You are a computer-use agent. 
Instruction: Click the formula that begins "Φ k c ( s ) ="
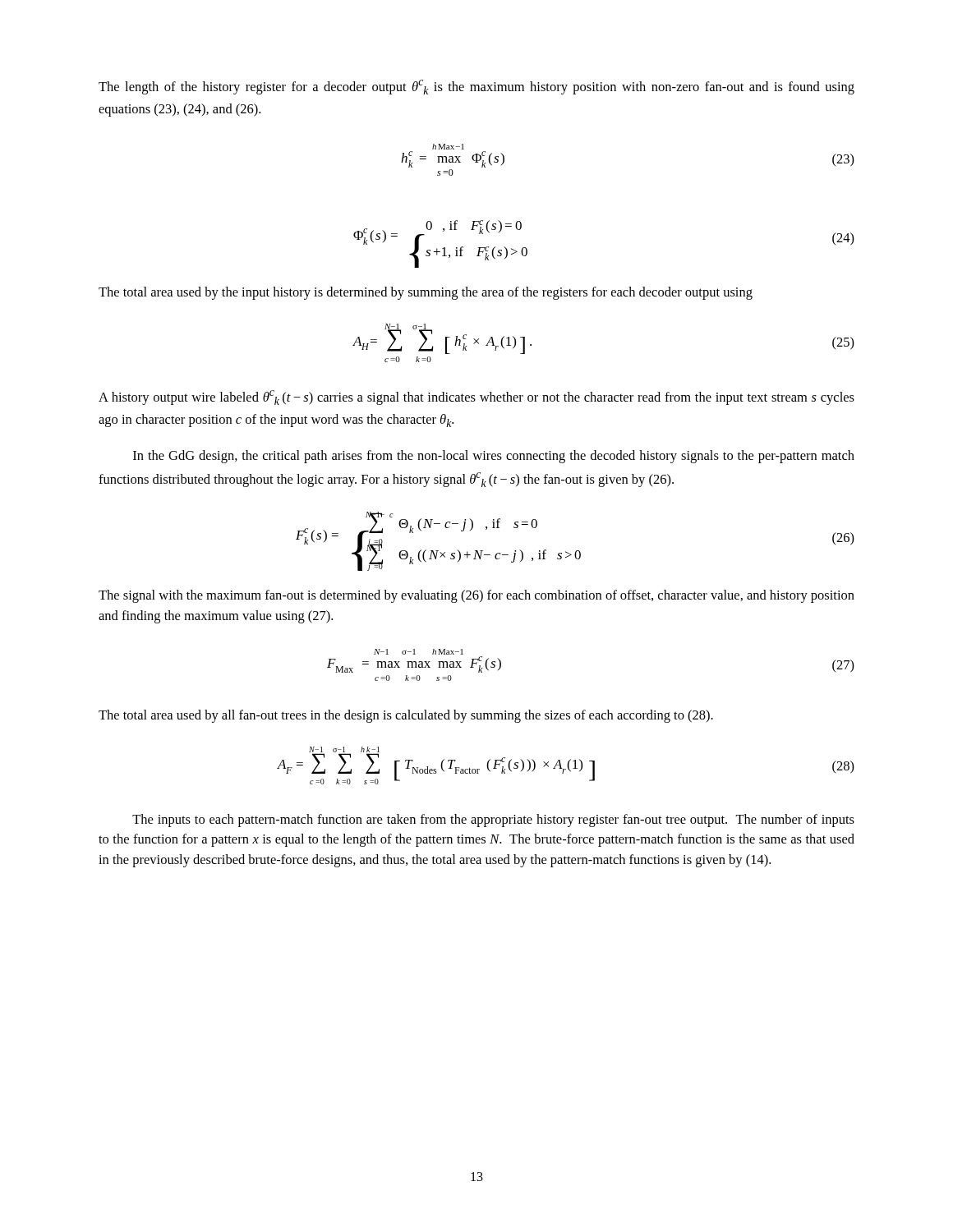click(476, 238)
